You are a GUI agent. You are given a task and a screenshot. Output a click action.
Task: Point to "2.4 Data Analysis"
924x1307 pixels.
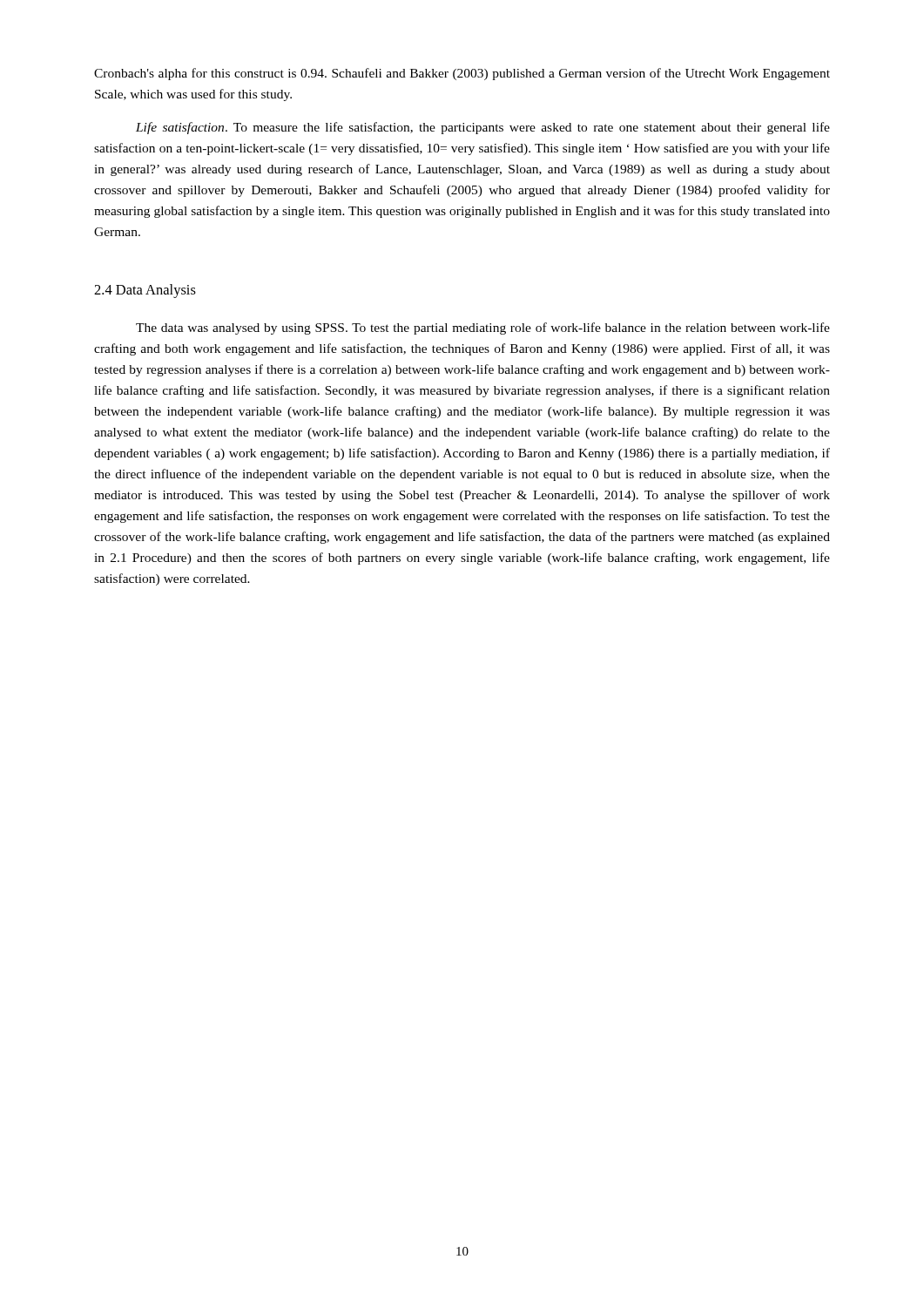point(145,291)
